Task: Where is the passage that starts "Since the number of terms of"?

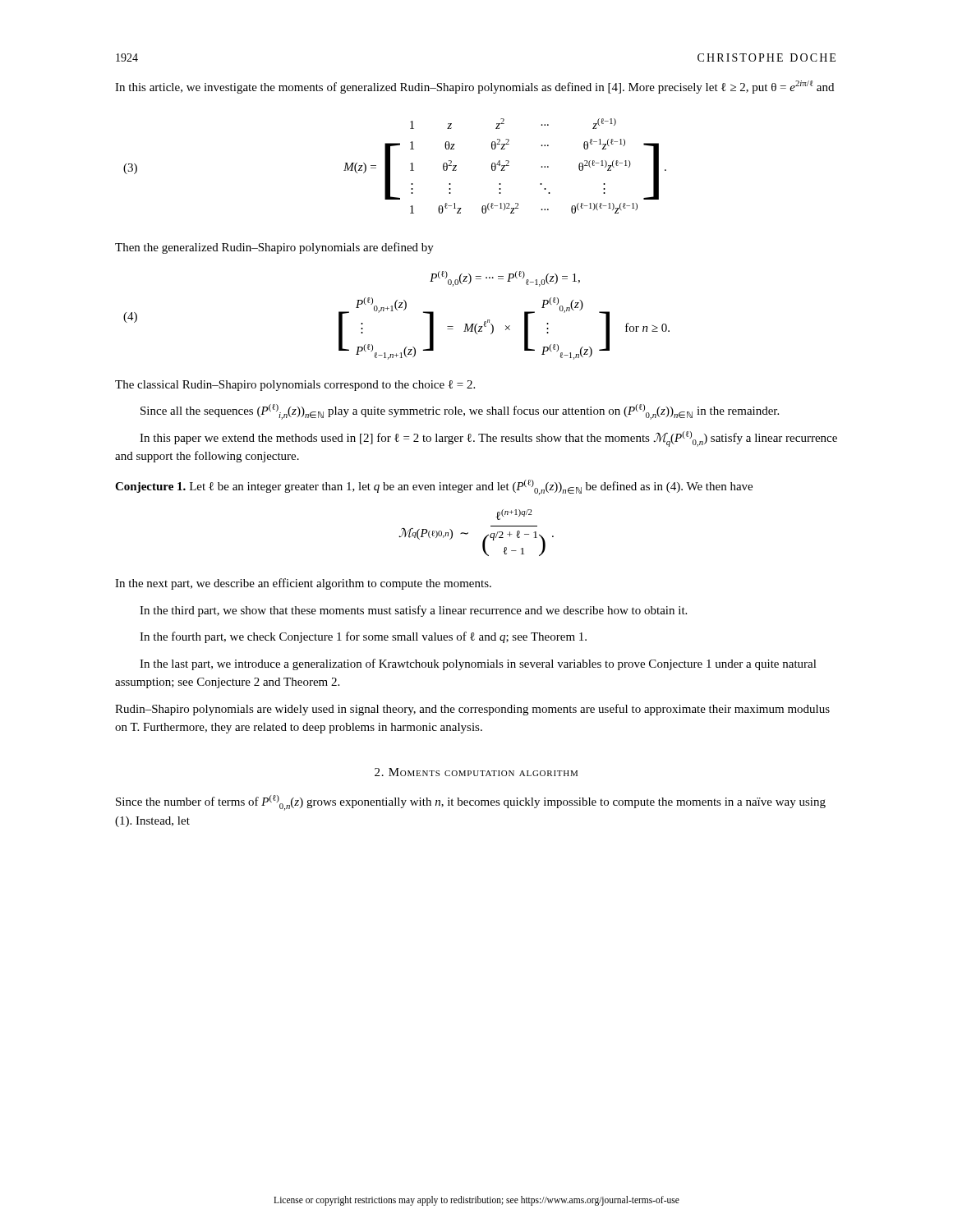Action: (x=476, y=811)
